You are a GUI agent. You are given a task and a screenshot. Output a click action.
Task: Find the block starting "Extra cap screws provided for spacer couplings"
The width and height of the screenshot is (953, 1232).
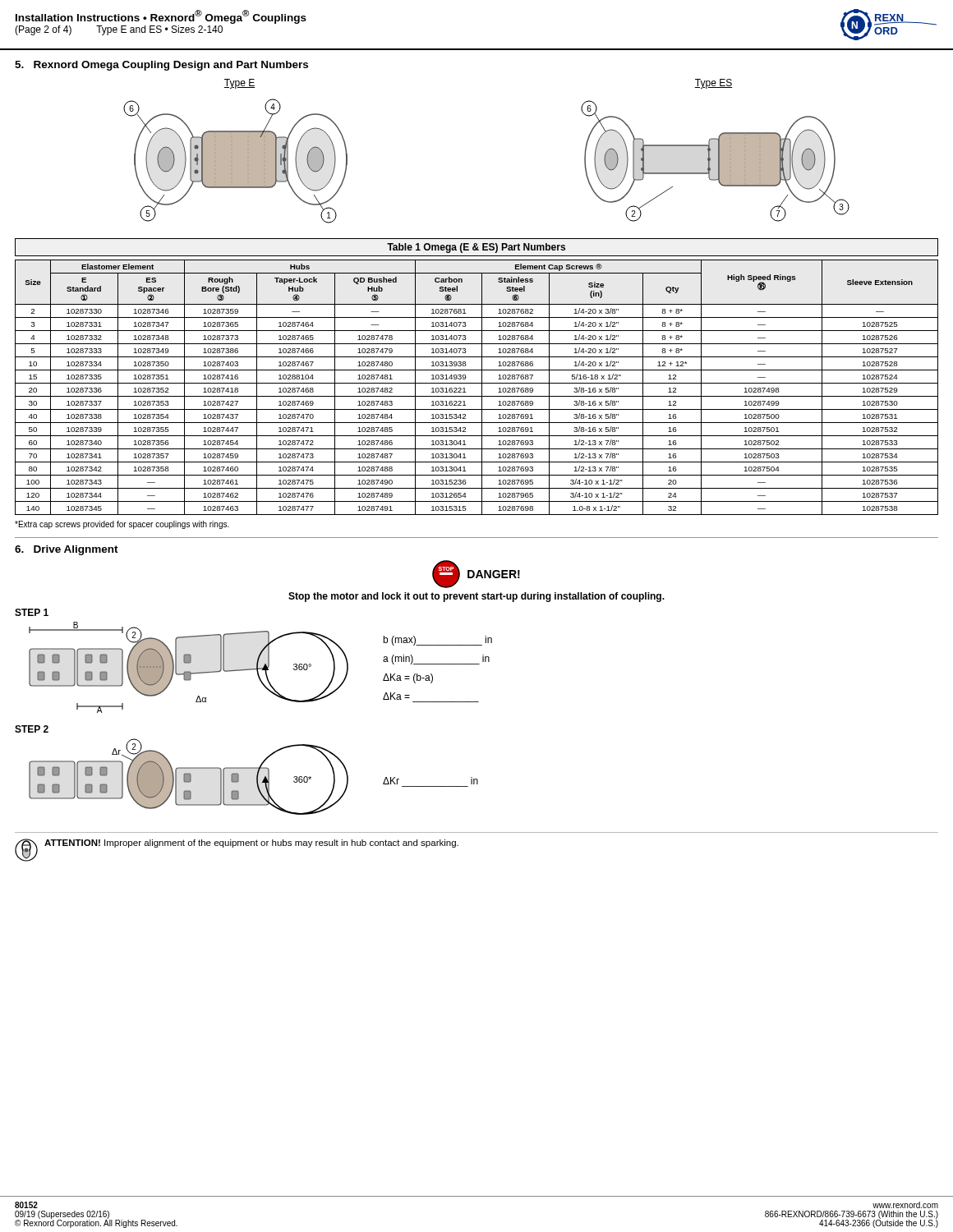[122, 524]
